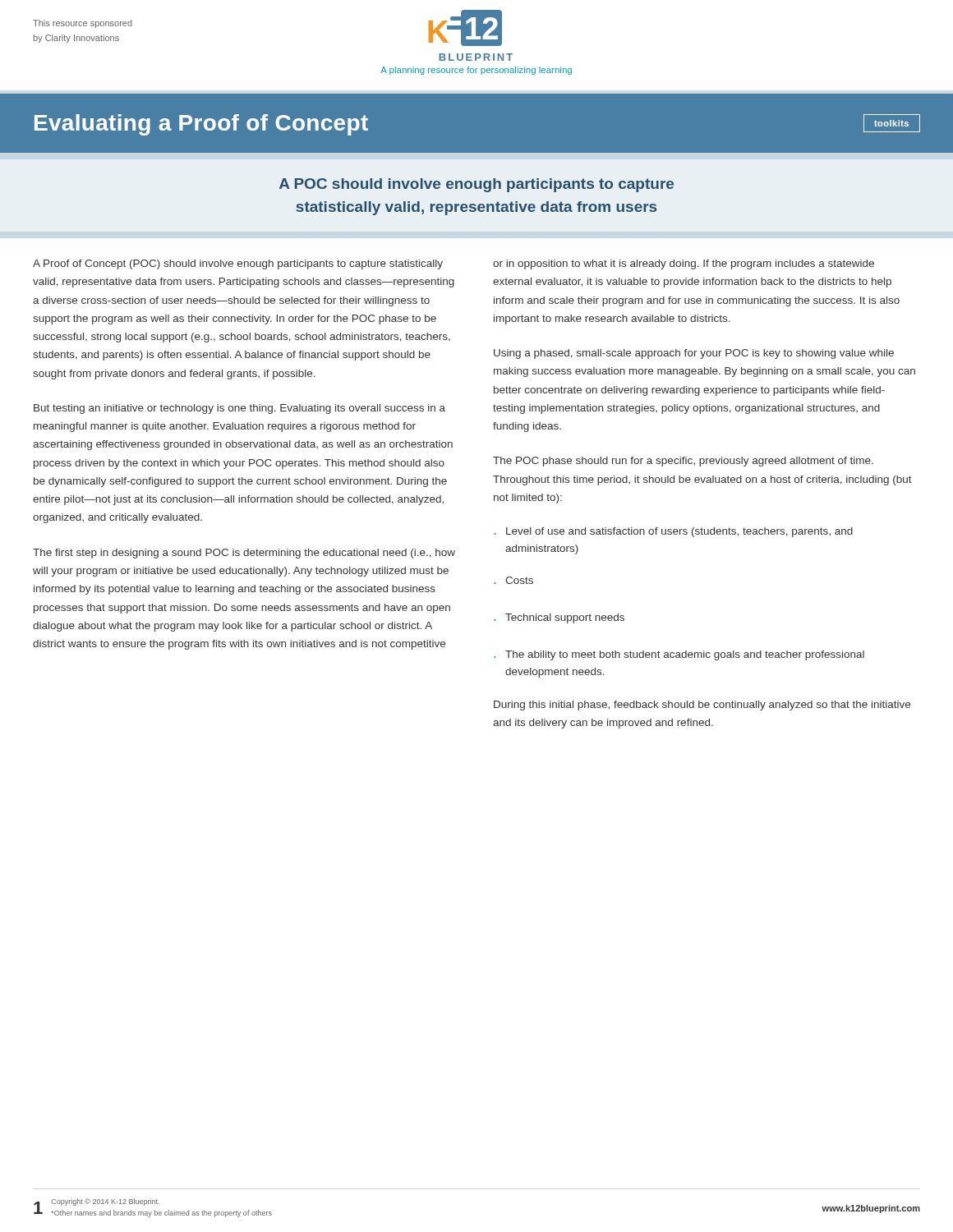953x1232 pixels.
Task: Click the section header that begins "A POC should"
Action: click(476, 195)
